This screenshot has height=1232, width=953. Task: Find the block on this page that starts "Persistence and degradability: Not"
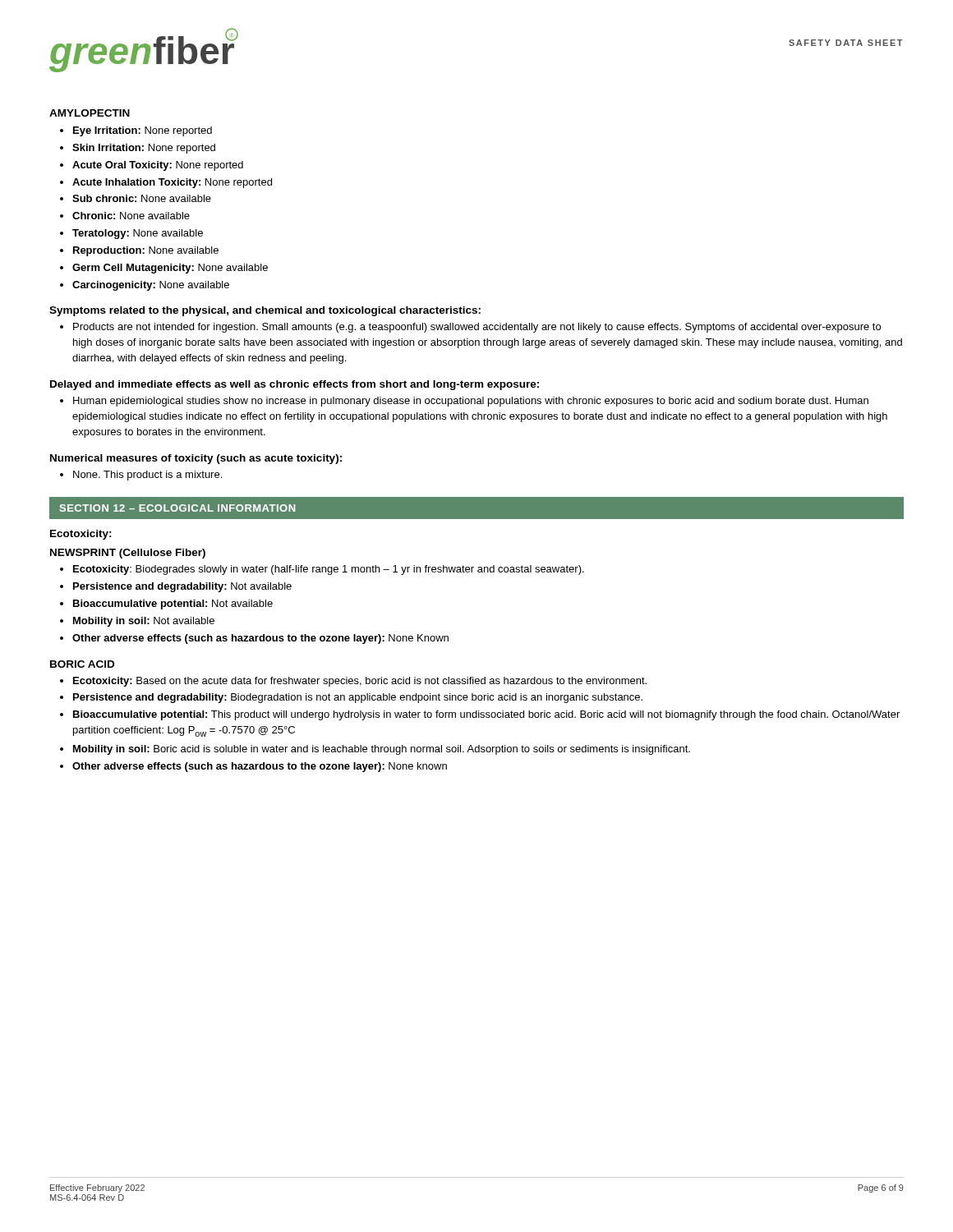(182, 586)
